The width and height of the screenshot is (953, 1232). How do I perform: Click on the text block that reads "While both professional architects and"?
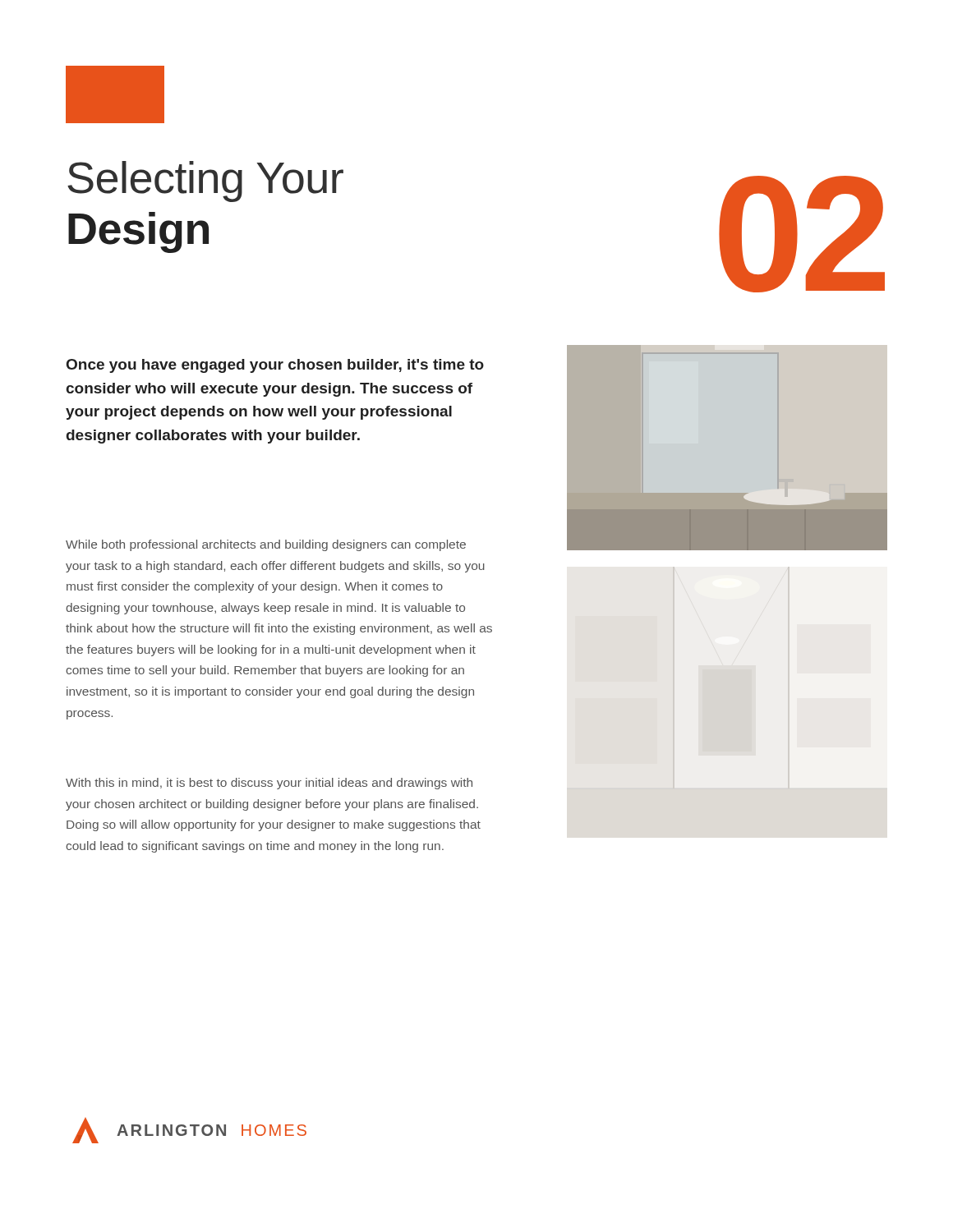(279, 628)
